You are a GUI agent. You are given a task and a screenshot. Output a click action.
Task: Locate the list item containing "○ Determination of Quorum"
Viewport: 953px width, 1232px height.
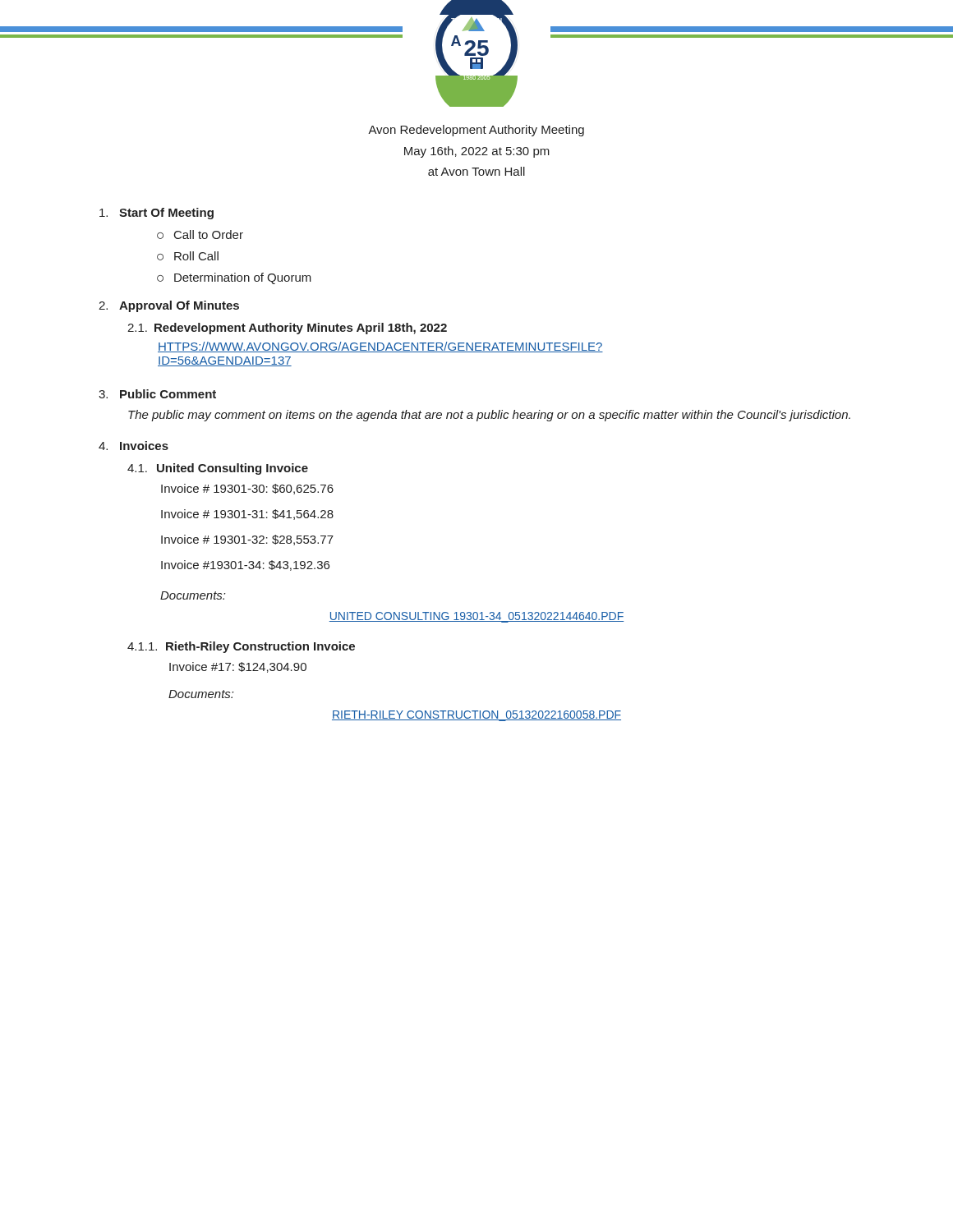pyautogui.click(x=234, y=277)
